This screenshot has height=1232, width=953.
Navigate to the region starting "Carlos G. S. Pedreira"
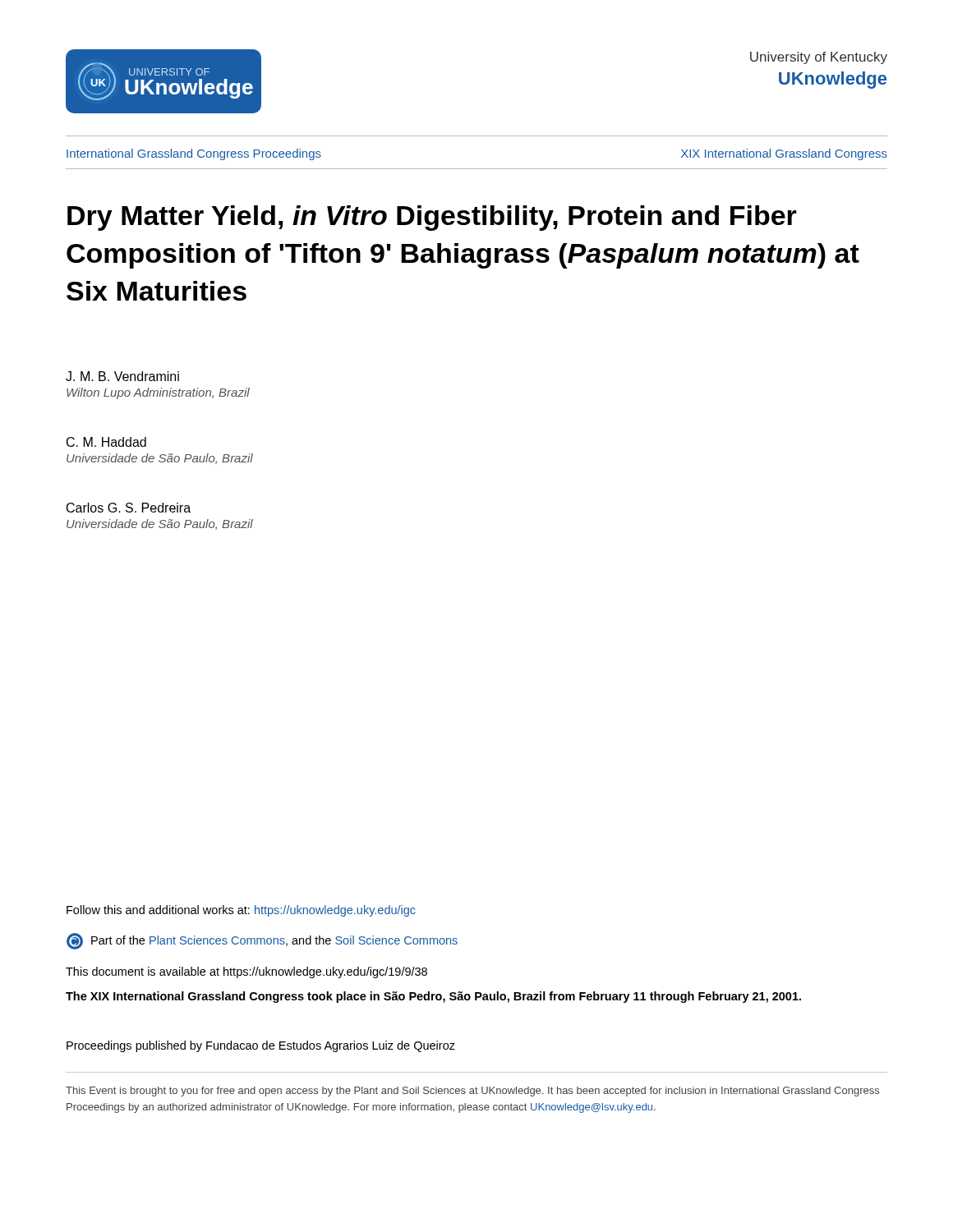[x=159, y=516]
